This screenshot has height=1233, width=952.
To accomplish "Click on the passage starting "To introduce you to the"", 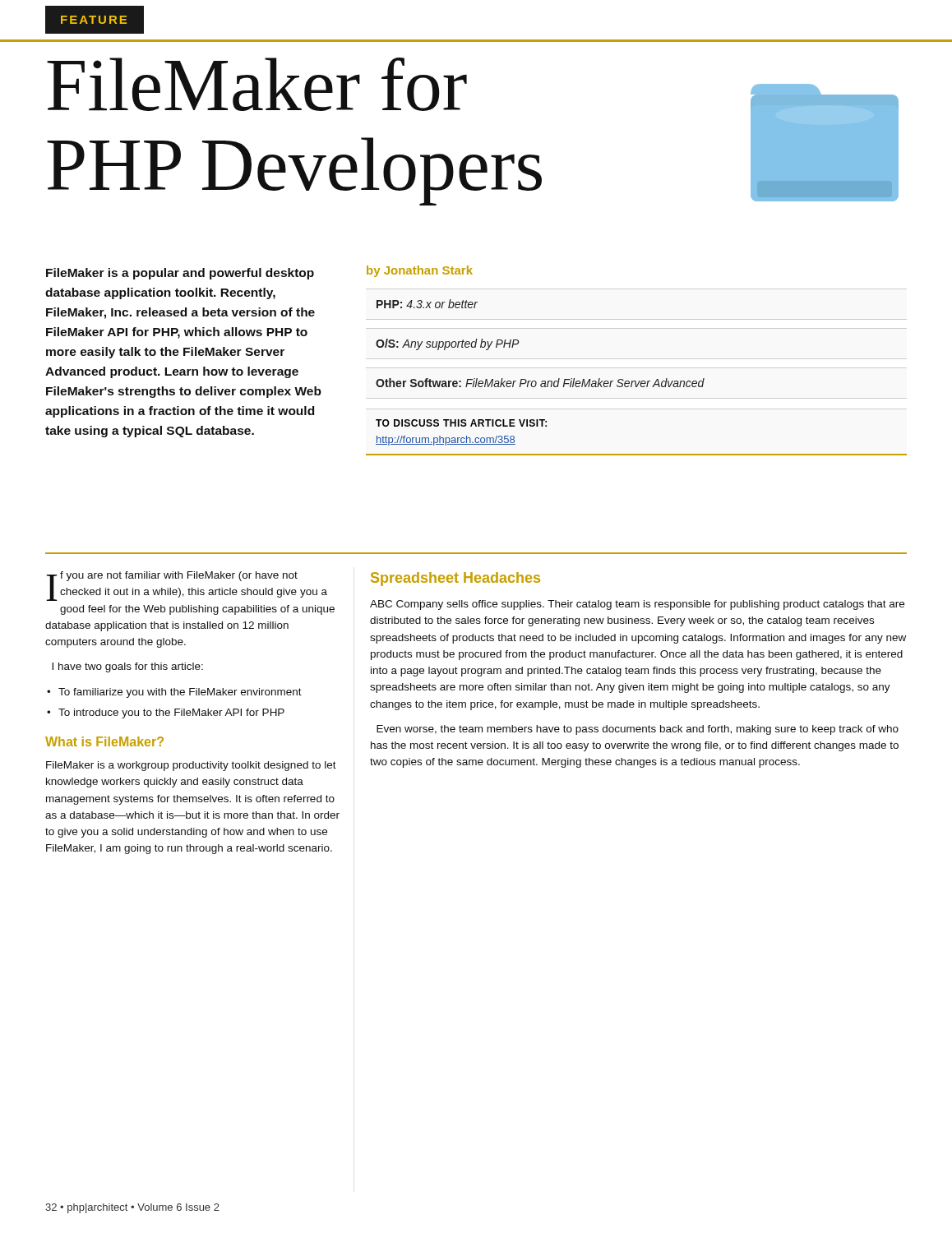I will click(172, 712).
